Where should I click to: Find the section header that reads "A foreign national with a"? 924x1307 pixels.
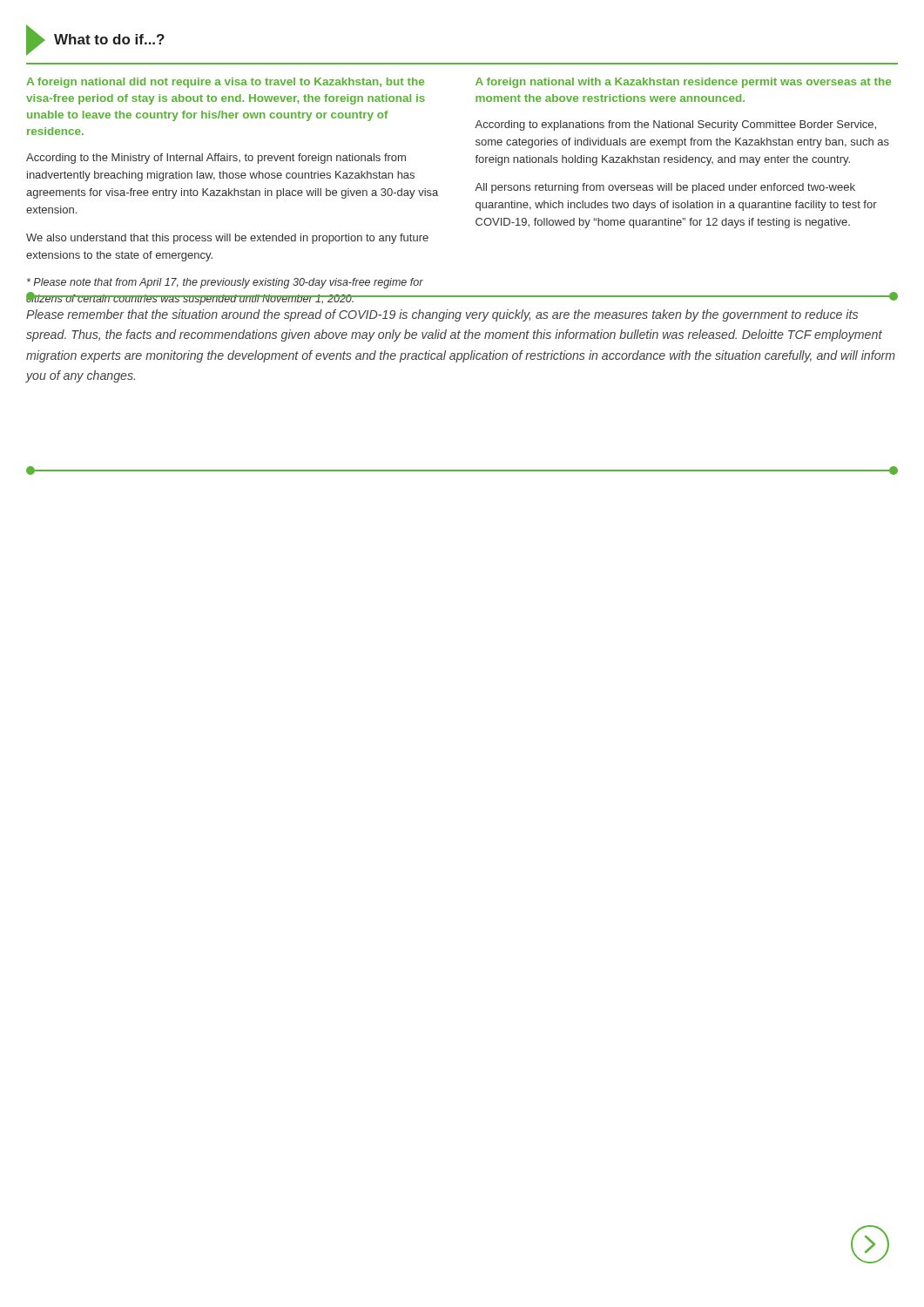pos(686,91)
